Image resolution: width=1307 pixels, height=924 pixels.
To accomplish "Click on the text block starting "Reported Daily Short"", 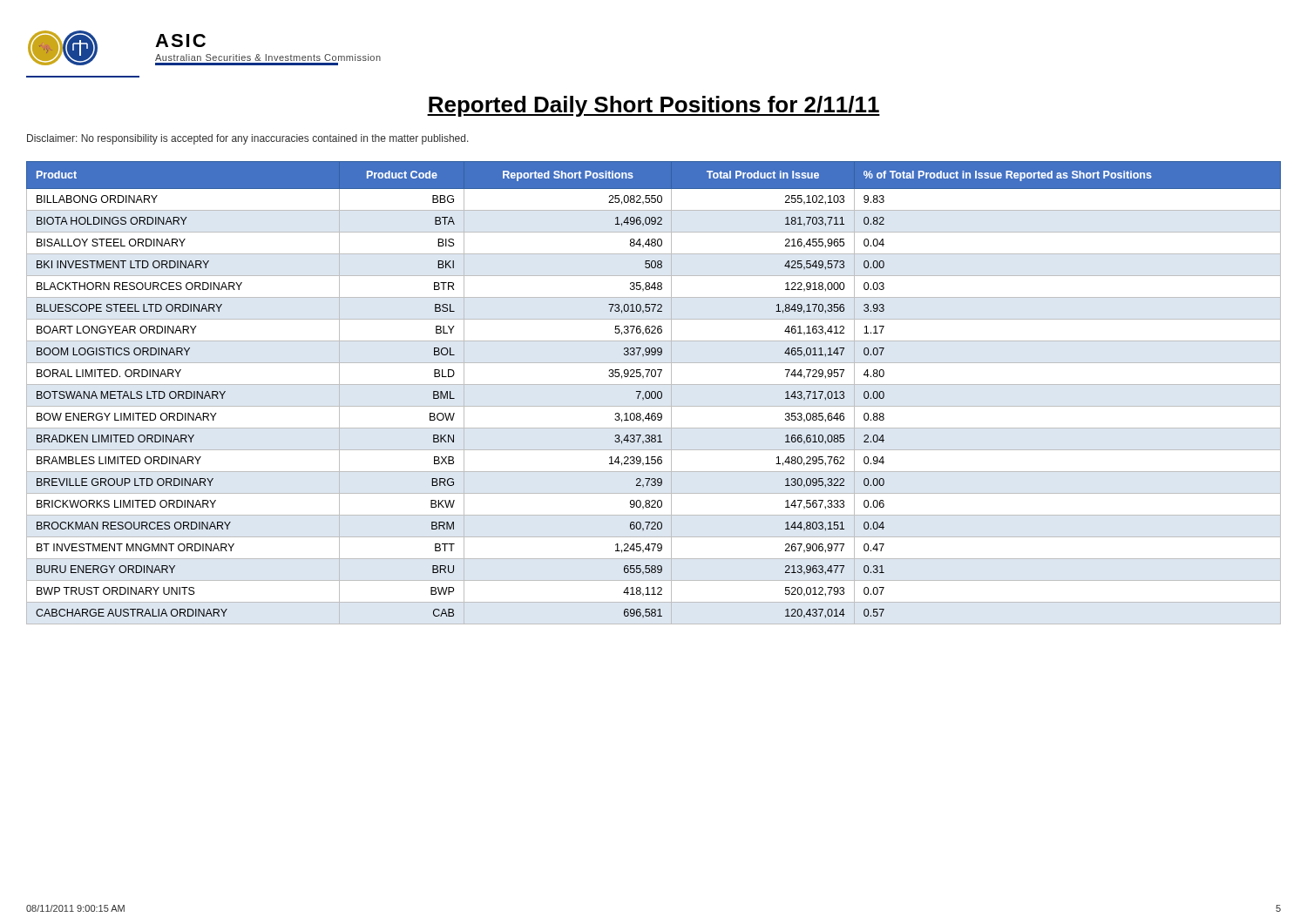I will pyautogui.click(x=654, y=105).
